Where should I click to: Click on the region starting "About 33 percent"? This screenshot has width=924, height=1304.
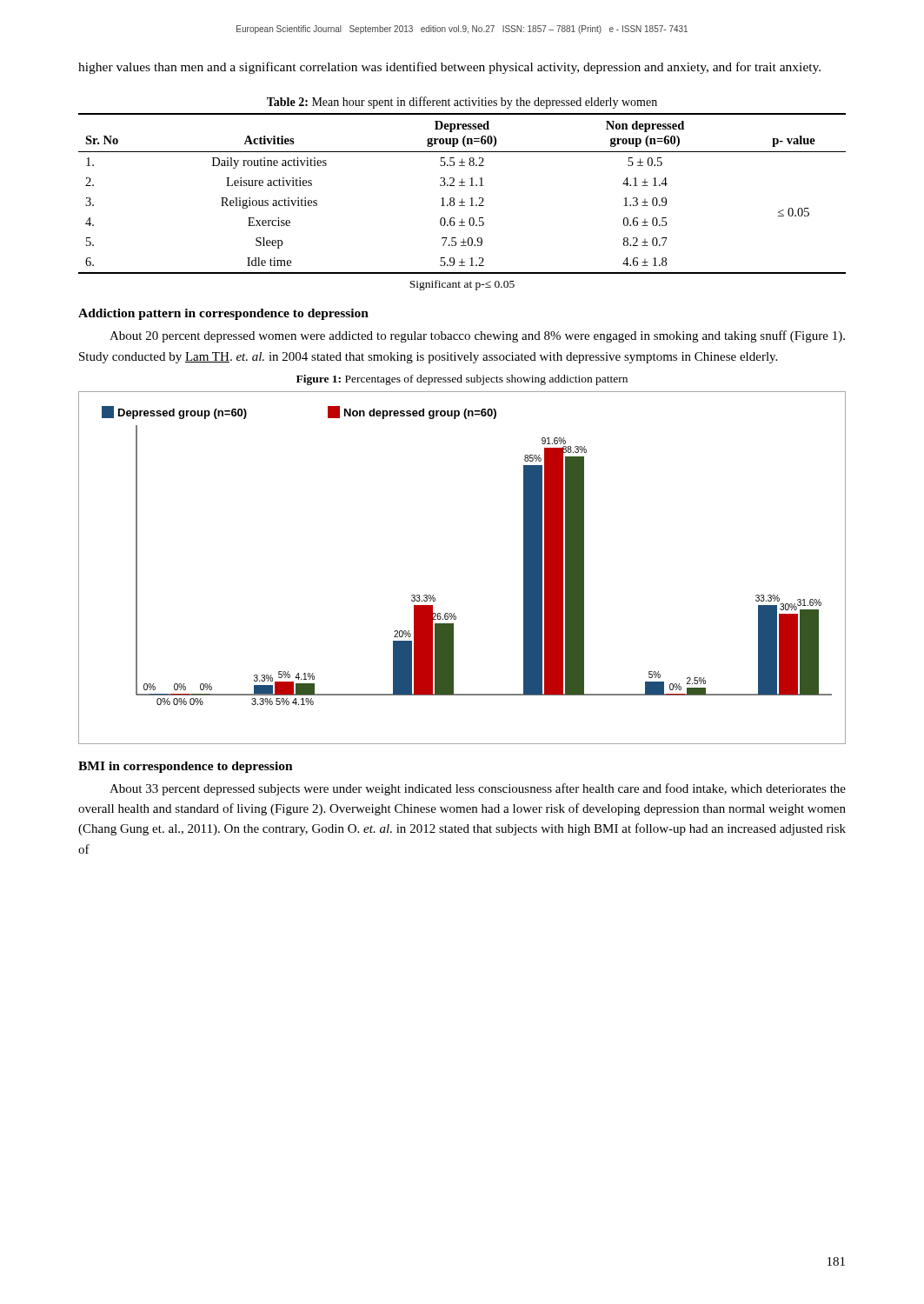pos(462,819)
